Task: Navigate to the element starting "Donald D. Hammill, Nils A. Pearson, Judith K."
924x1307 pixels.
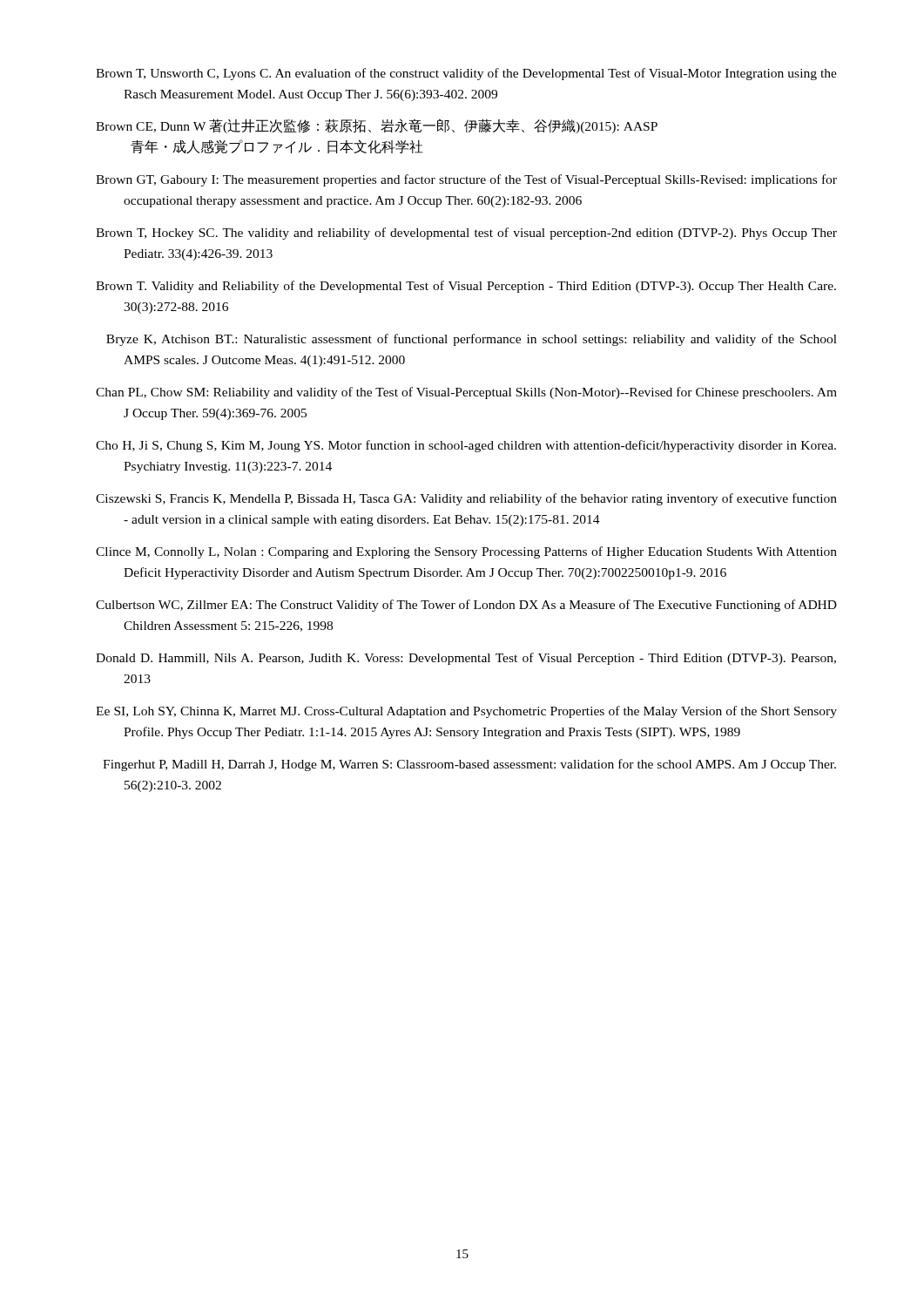Action: 466,668
